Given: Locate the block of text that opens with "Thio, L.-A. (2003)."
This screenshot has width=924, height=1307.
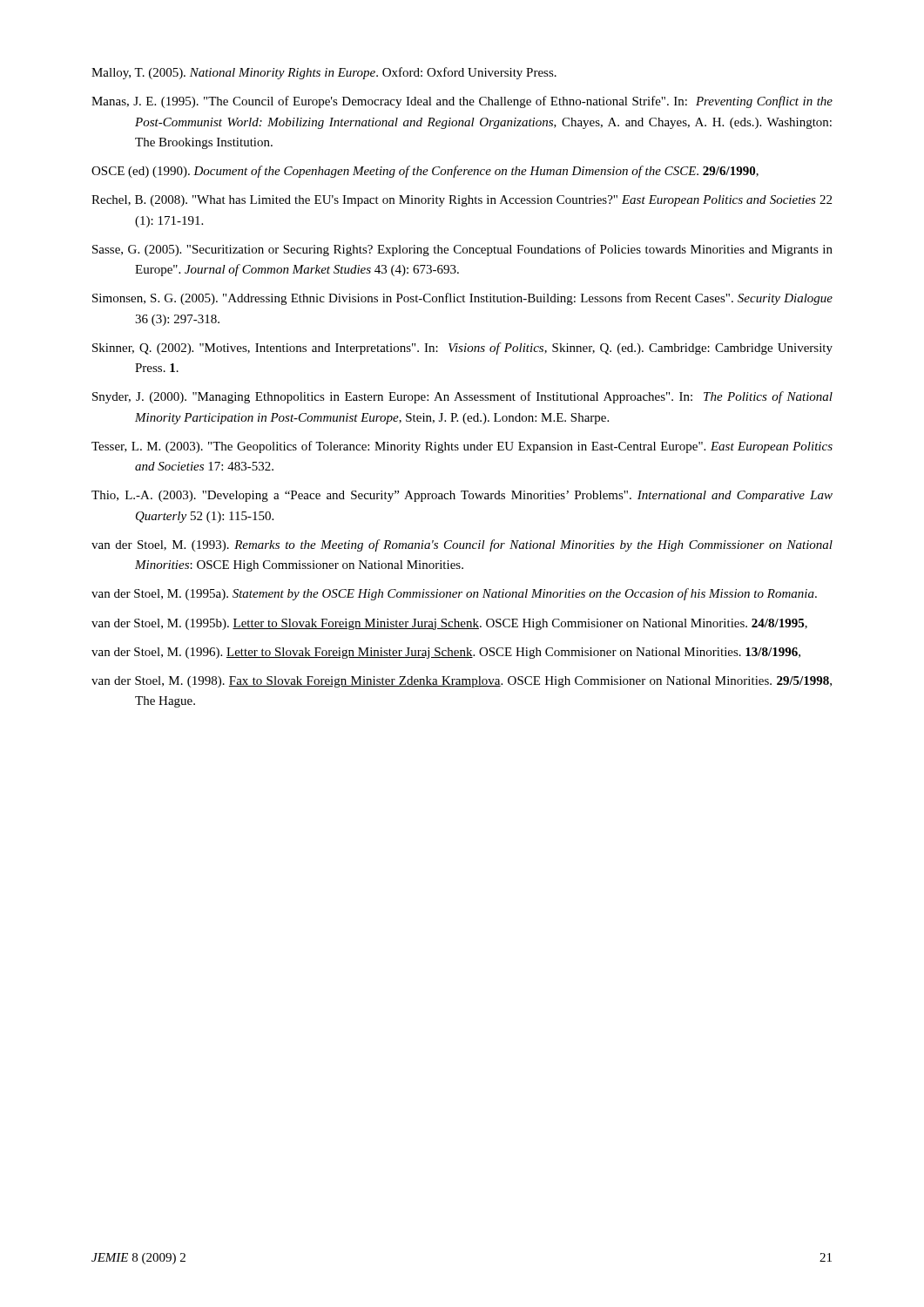Looking at the screenshot, I should coord(462,505).
